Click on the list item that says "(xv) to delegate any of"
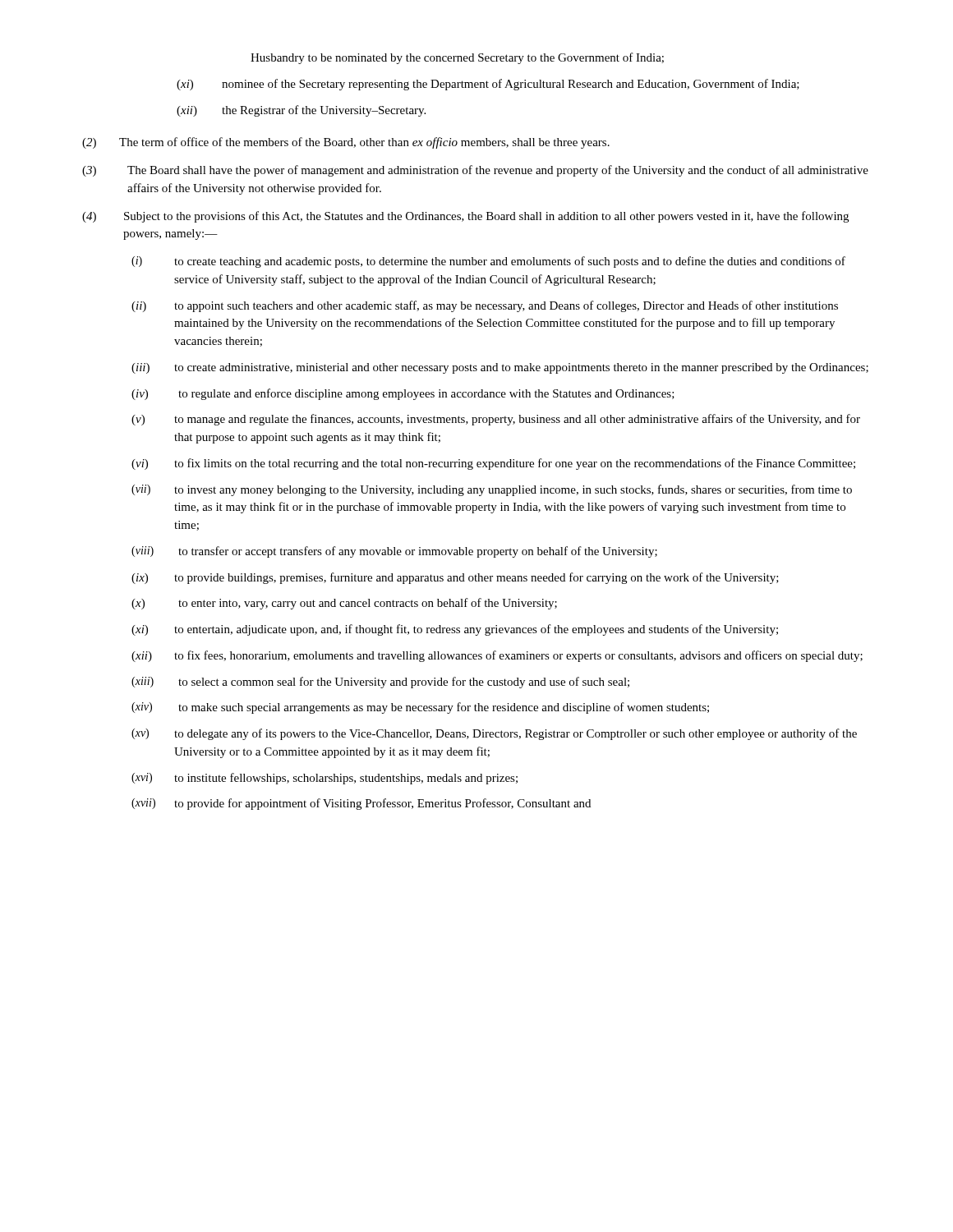Image resolution: width=953 pixels, height=1232 pixels. click(501, 743)
